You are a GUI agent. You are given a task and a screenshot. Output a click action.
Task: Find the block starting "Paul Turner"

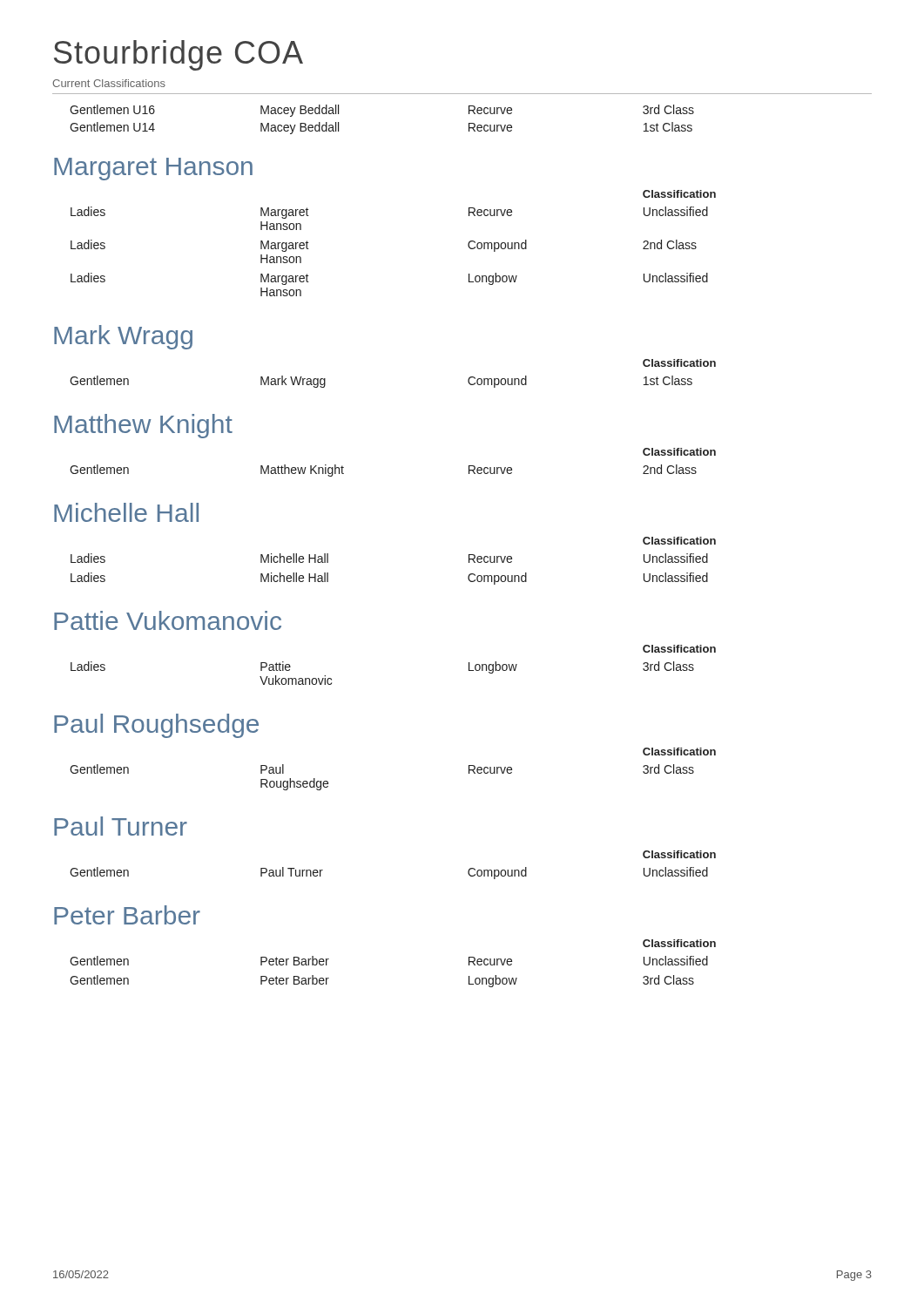tap(120, 827)
